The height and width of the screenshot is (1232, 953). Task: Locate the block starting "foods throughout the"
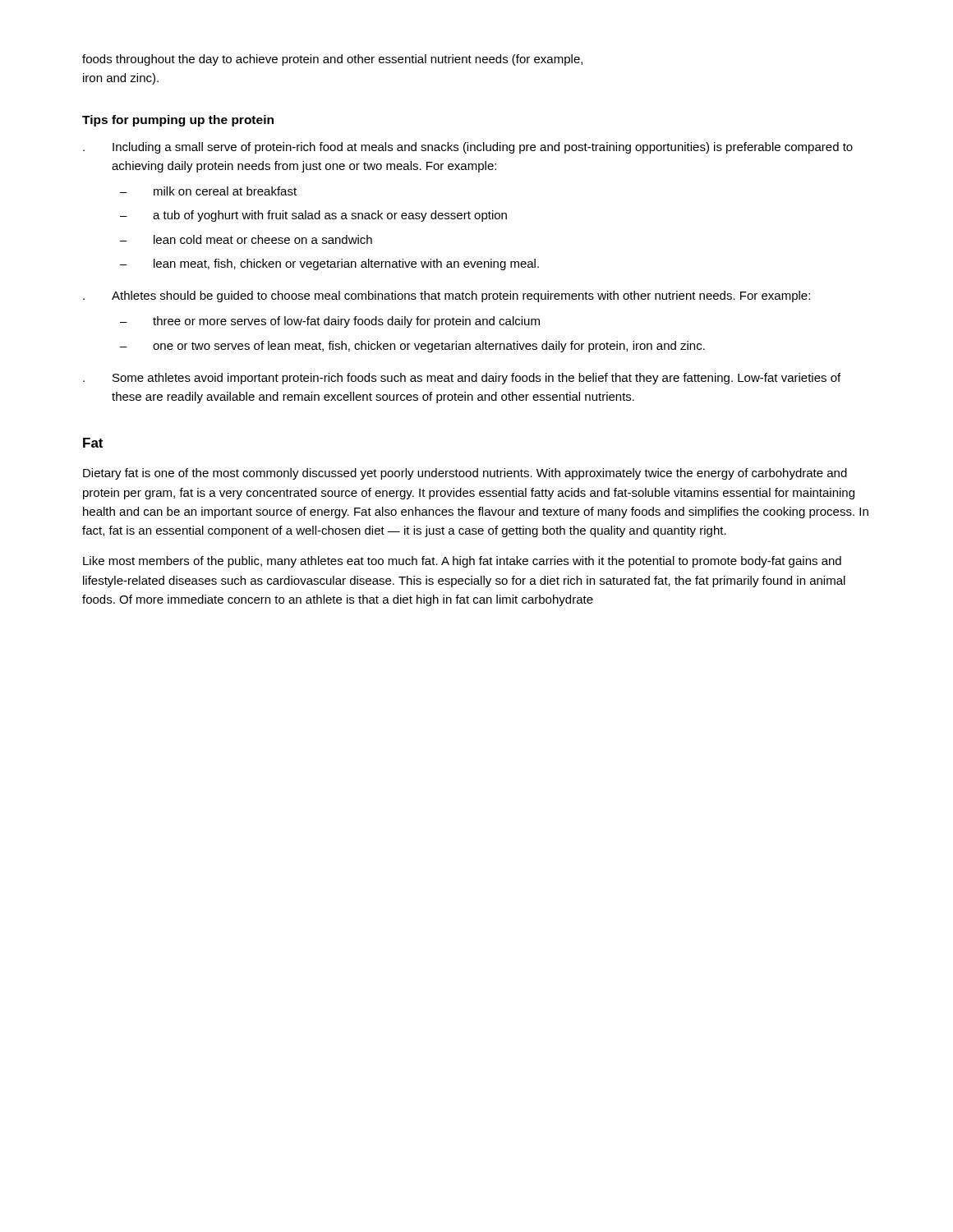[x=333, y=68]
